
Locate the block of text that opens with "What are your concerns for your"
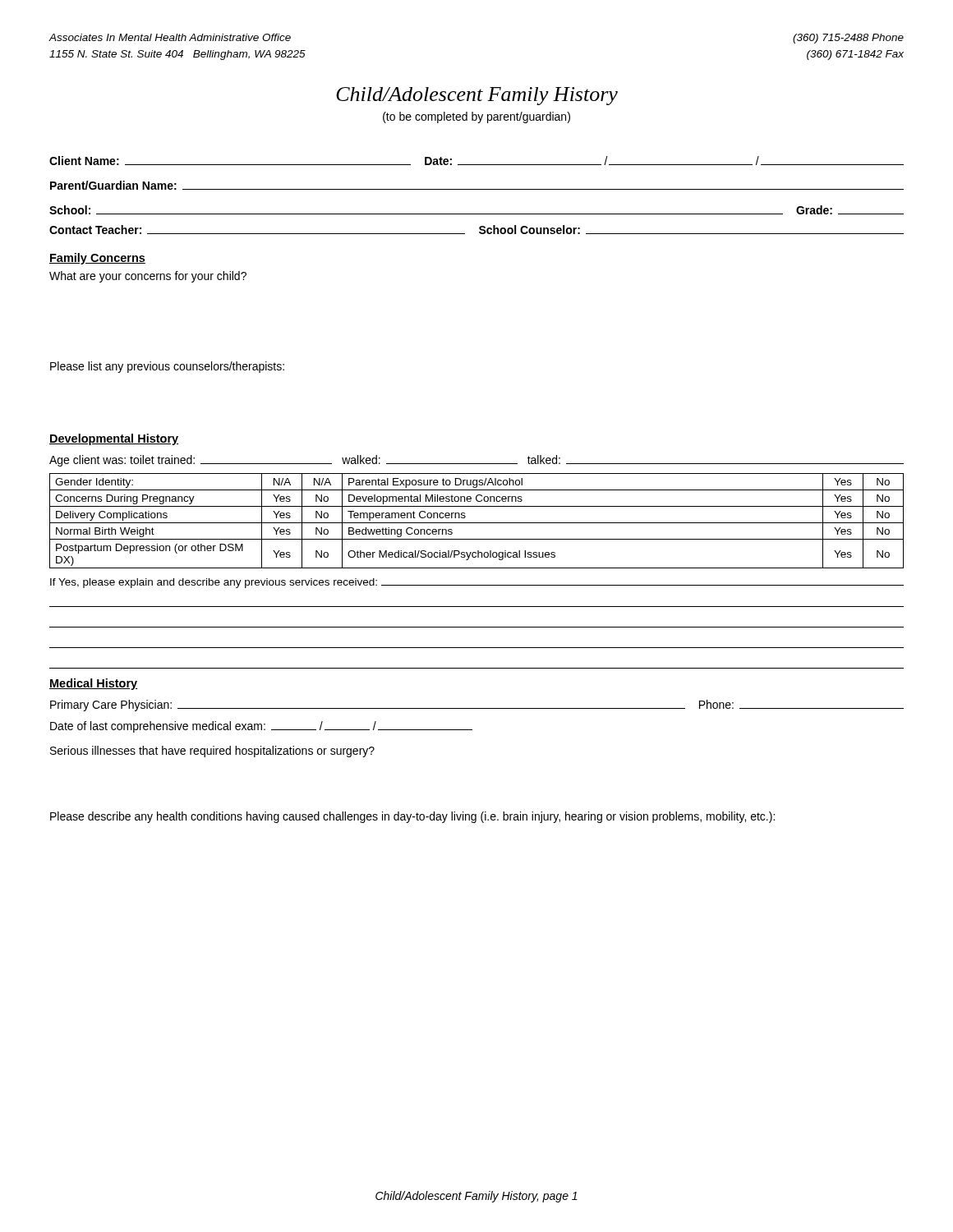pos(148,276)
